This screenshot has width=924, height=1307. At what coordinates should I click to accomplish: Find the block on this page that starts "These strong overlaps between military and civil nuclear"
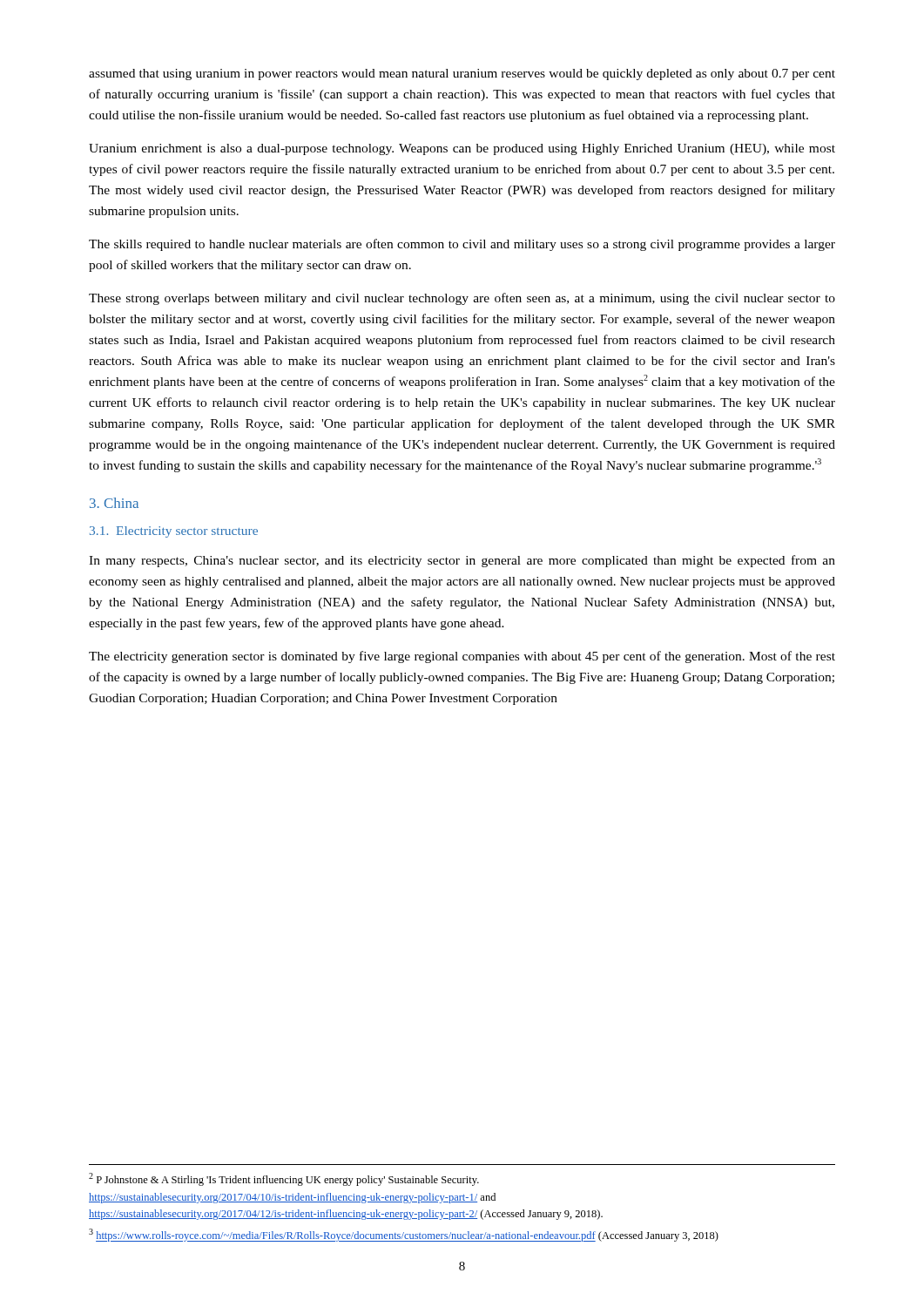click(x=462, y=382)
